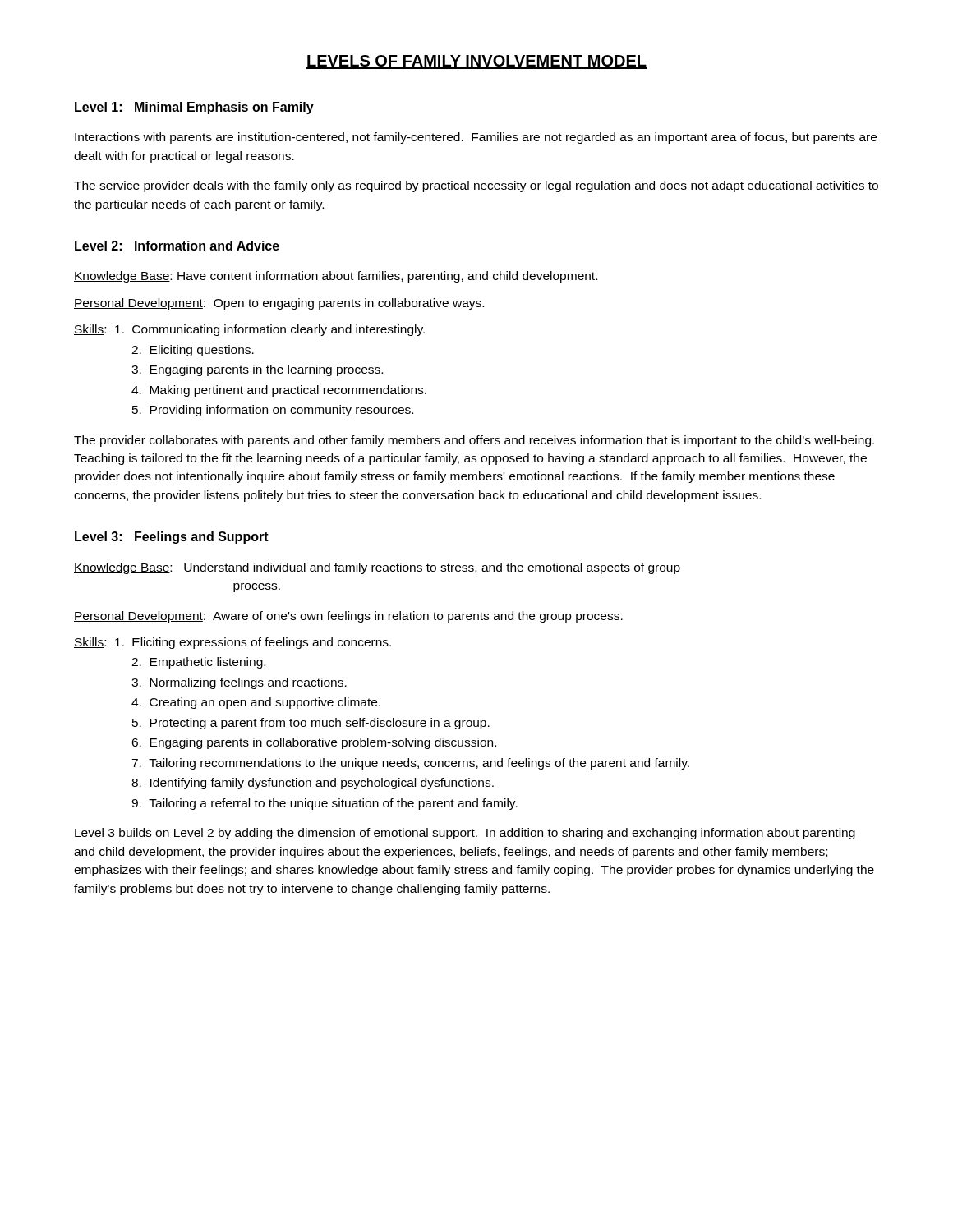Select the text block containing "Knowledge Base: Understand"

[377, 577]
